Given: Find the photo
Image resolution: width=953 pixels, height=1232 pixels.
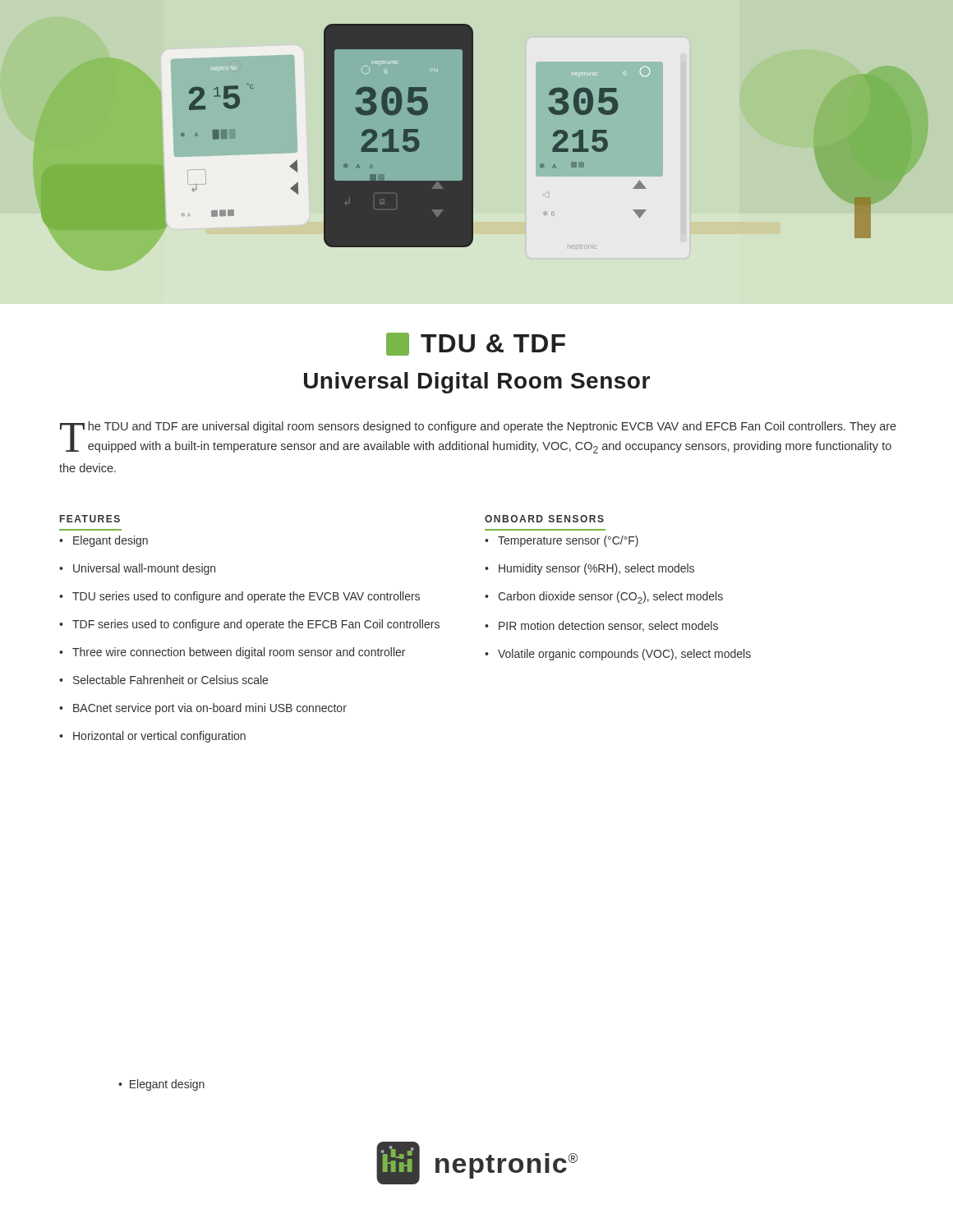Looking at the screenshot, I should click(x=476, y=152).
